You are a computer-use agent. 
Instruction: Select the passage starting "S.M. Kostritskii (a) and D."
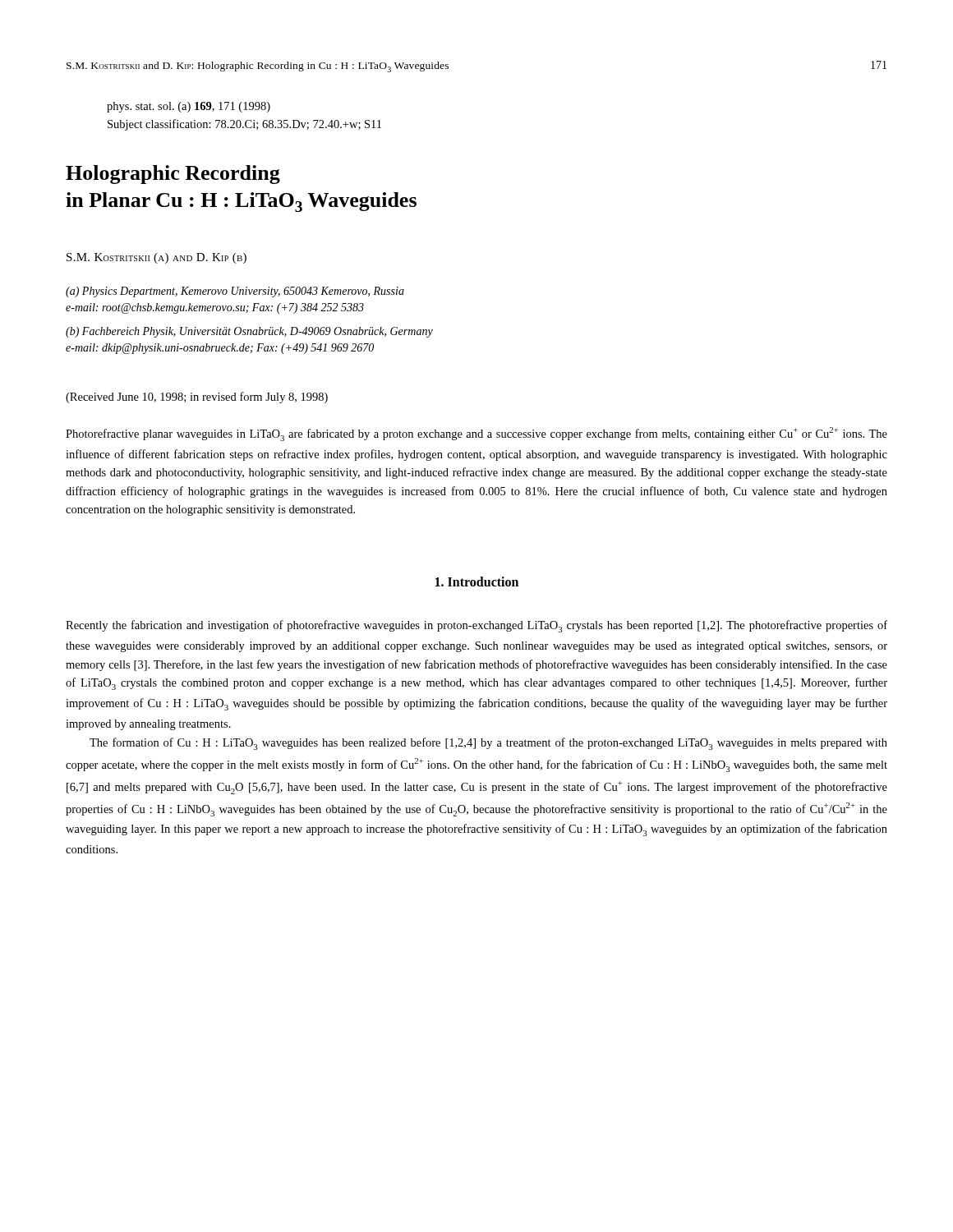(x=157, y=258)
